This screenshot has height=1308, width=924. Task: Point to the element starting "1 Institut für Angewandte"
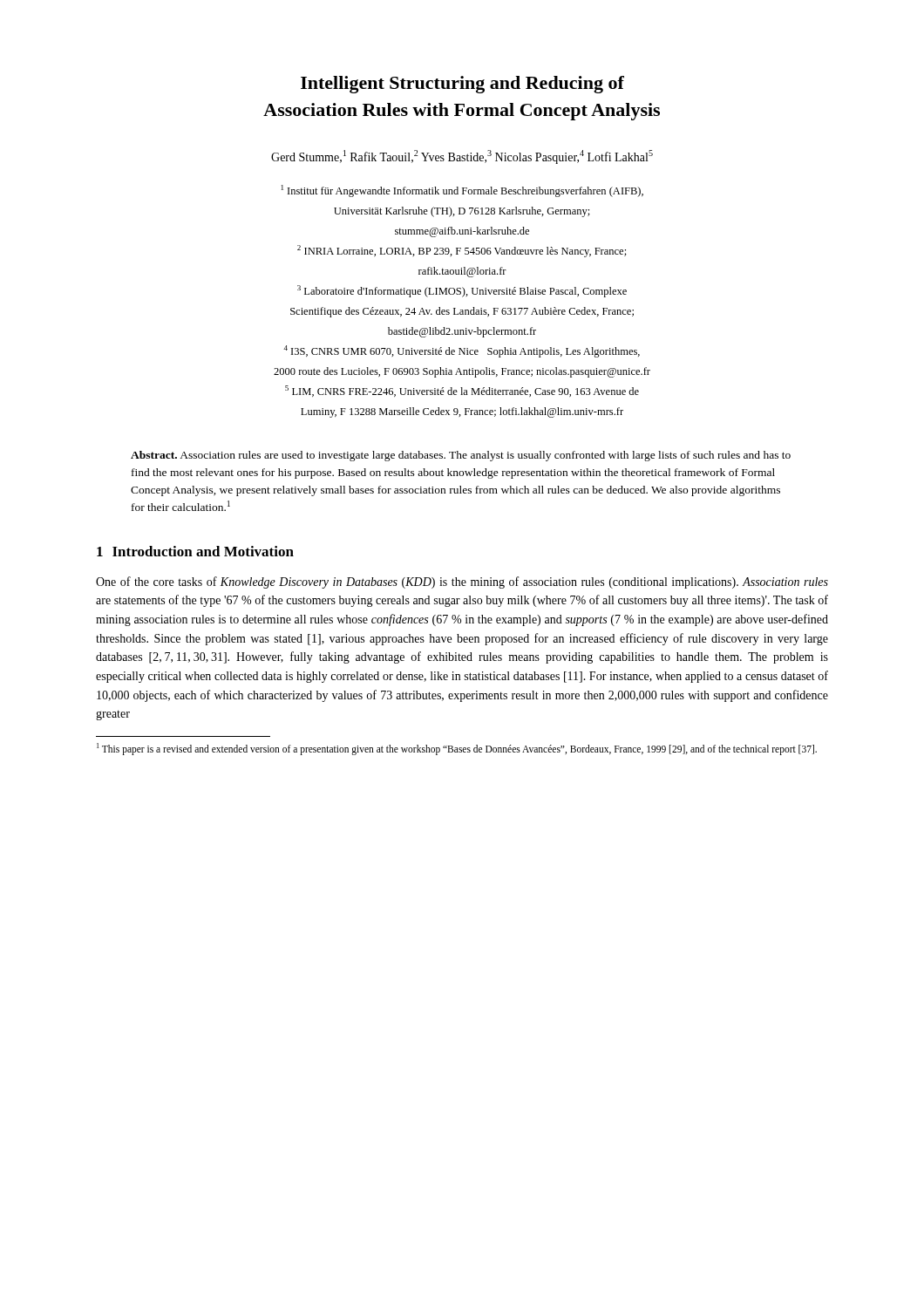click(462, 301)
